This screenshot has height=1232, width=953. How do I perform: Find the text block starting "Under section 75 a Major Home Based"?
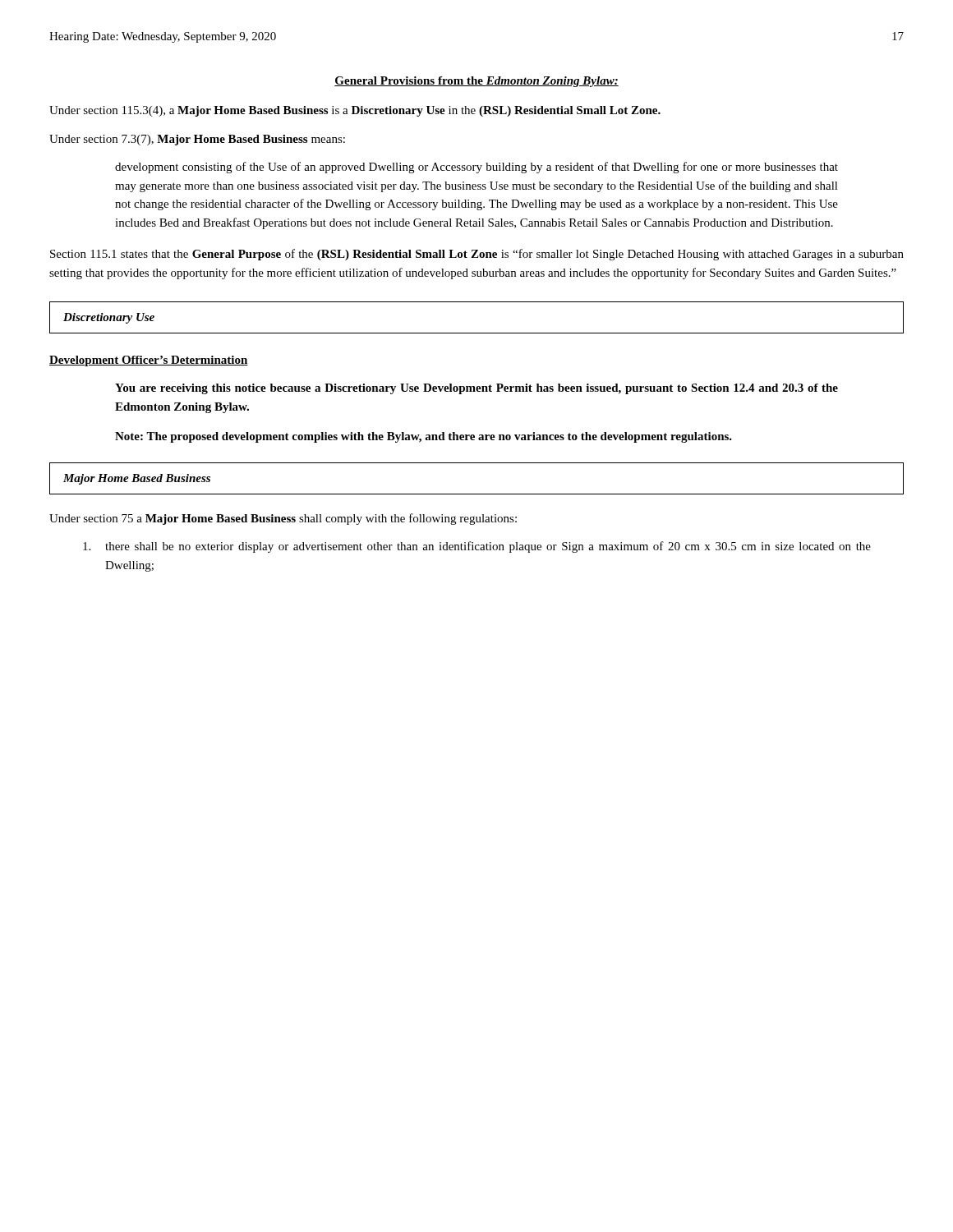[283, 518]
